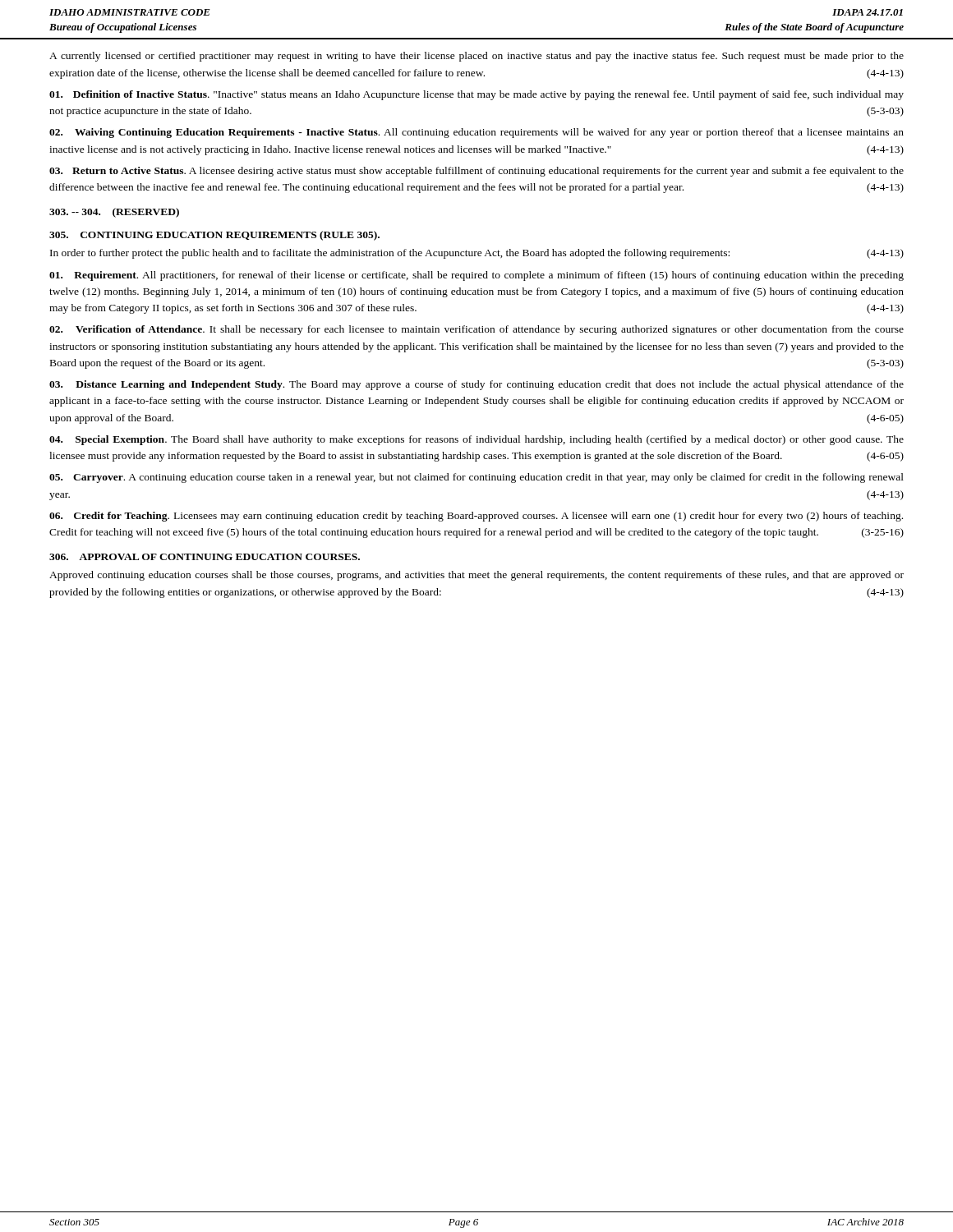Click on the text block that reads "Carryover. A continuing education course"
The width and height of the screenshot is (953, 1232).
476,487
